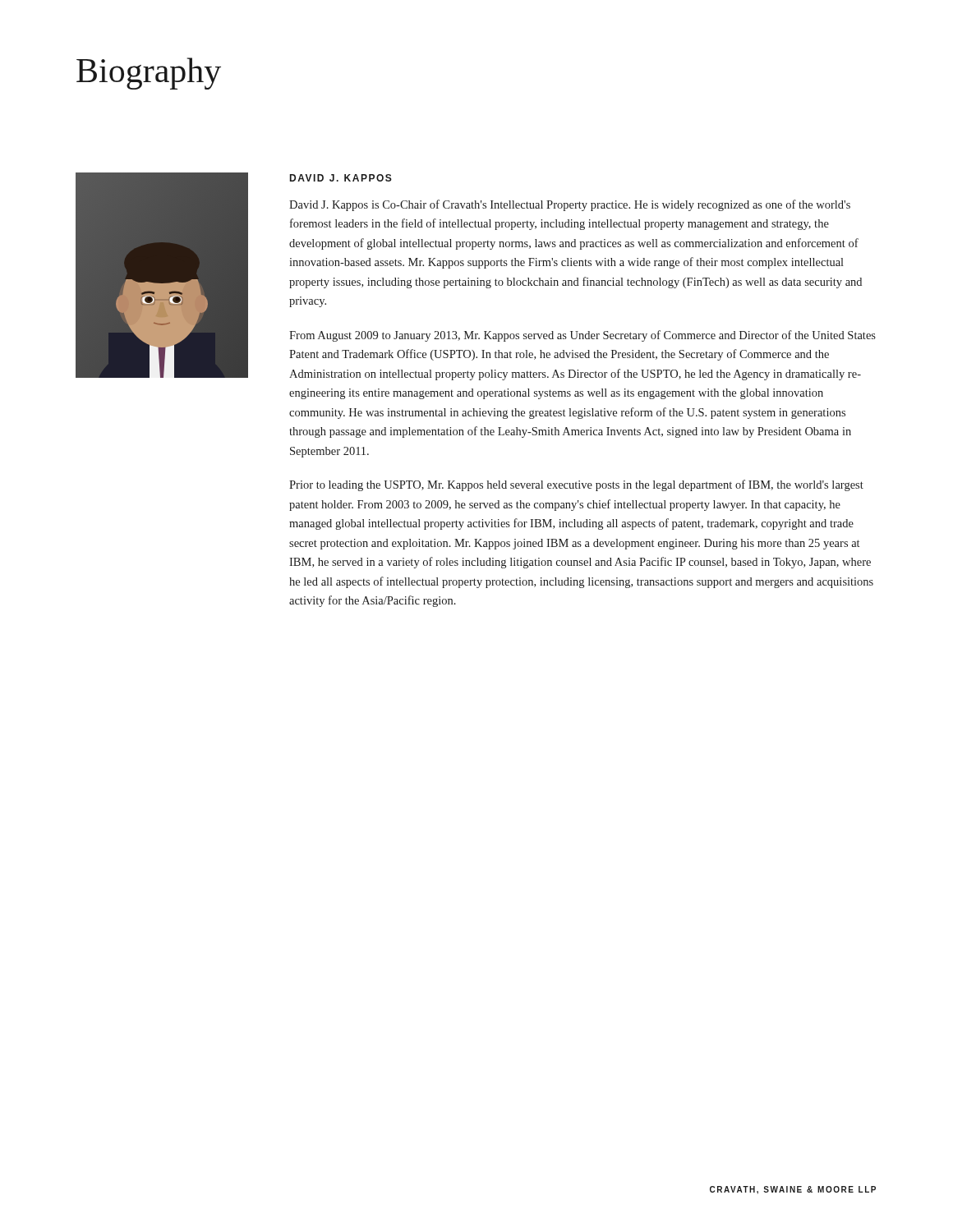This screenshot has height=1232, width=953.
Task: Find the passage starting "David J. Kappos"
Action: 576,253
